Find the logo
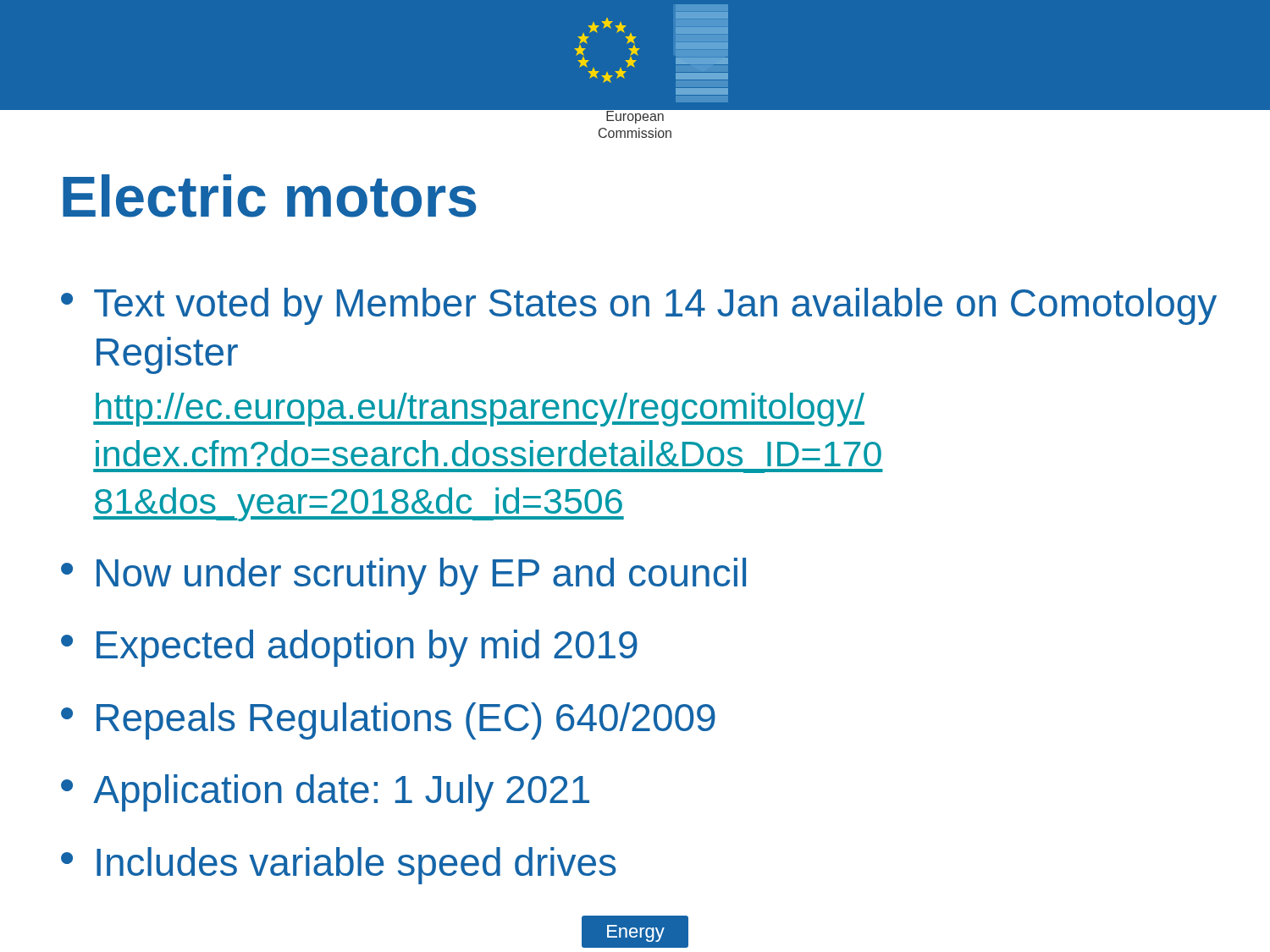 coord(635,76)
